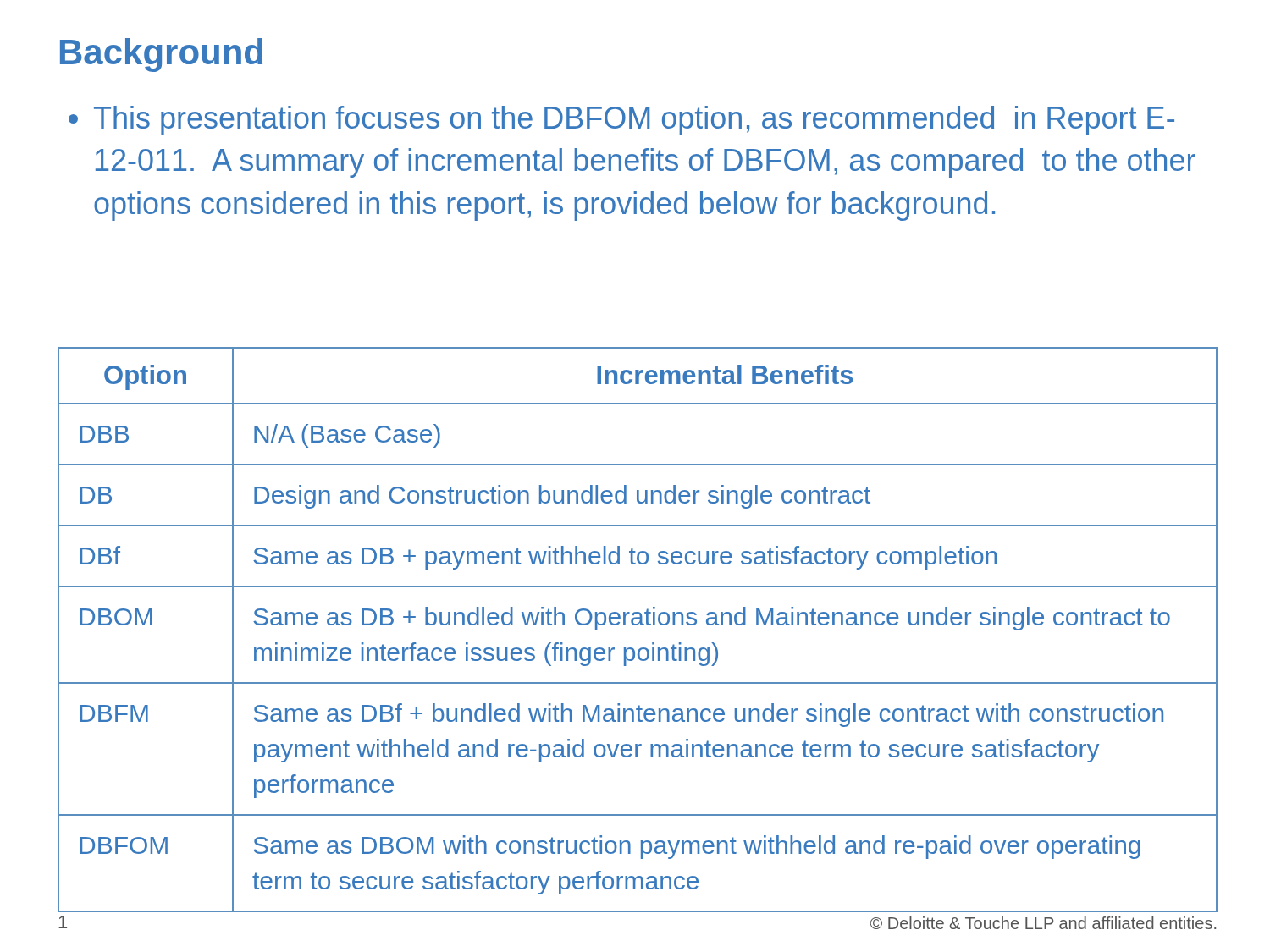Click on the table containing "Same as DBf + bundled"
The height and width of the screenshot is (952, 1270).
point(638,630)
